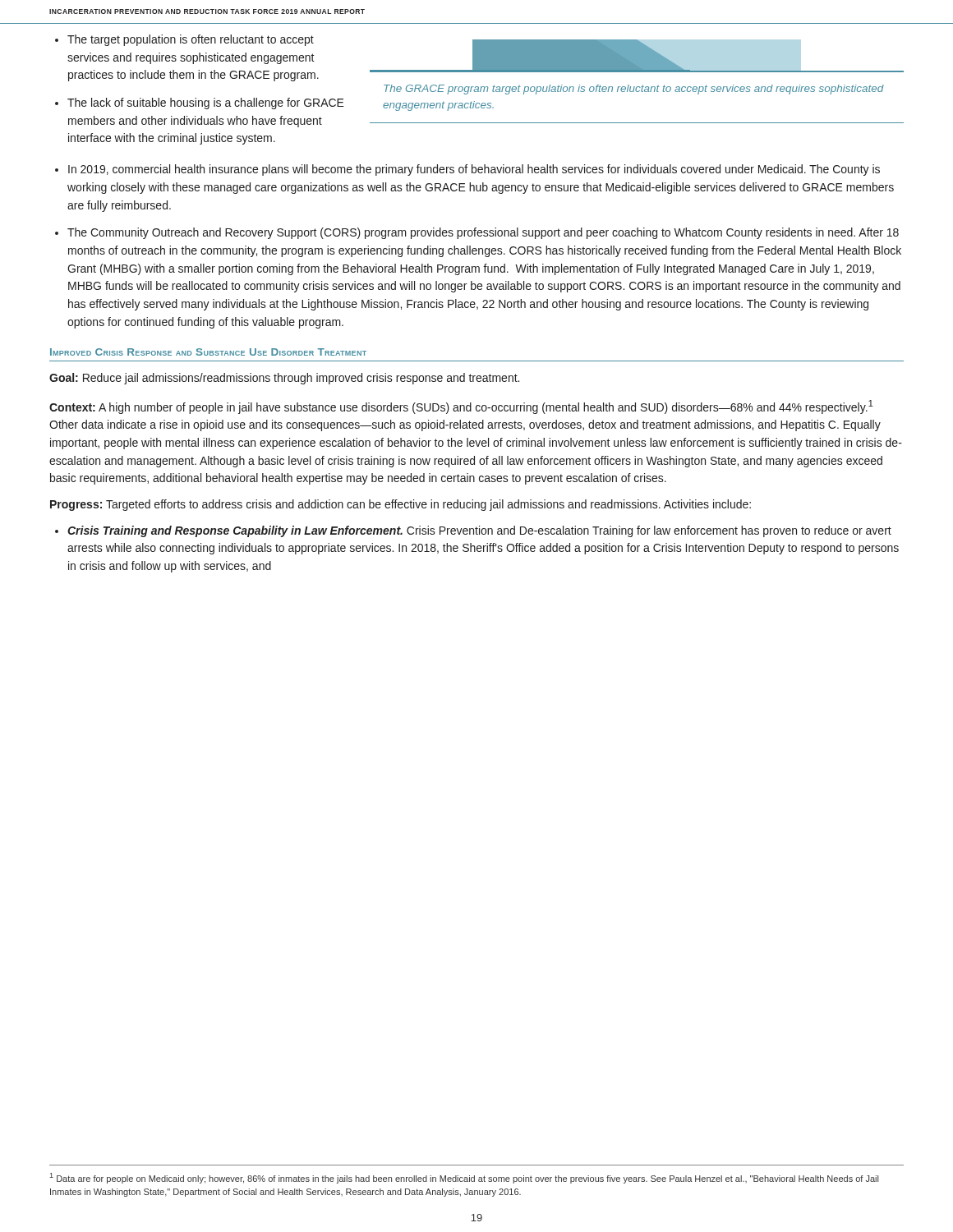Locate the block of text that opens with "The Community Outreach and Recovery Support (CORS)"
The height and width of the screenshot is (1232, 953).
(x=484, y=277)
